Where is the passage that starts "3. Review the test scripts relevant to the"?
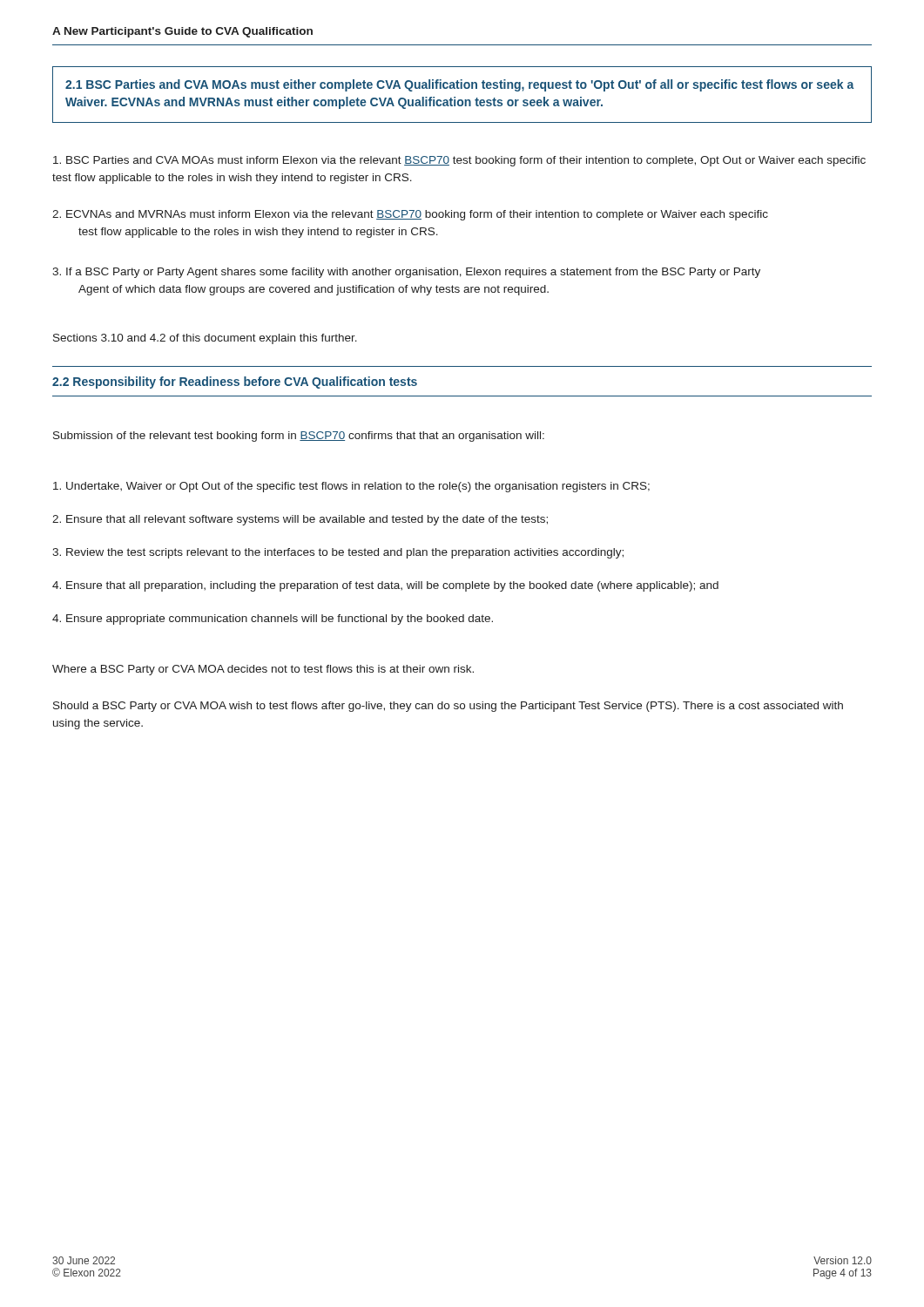The image size is (924, 1307). 339,552
